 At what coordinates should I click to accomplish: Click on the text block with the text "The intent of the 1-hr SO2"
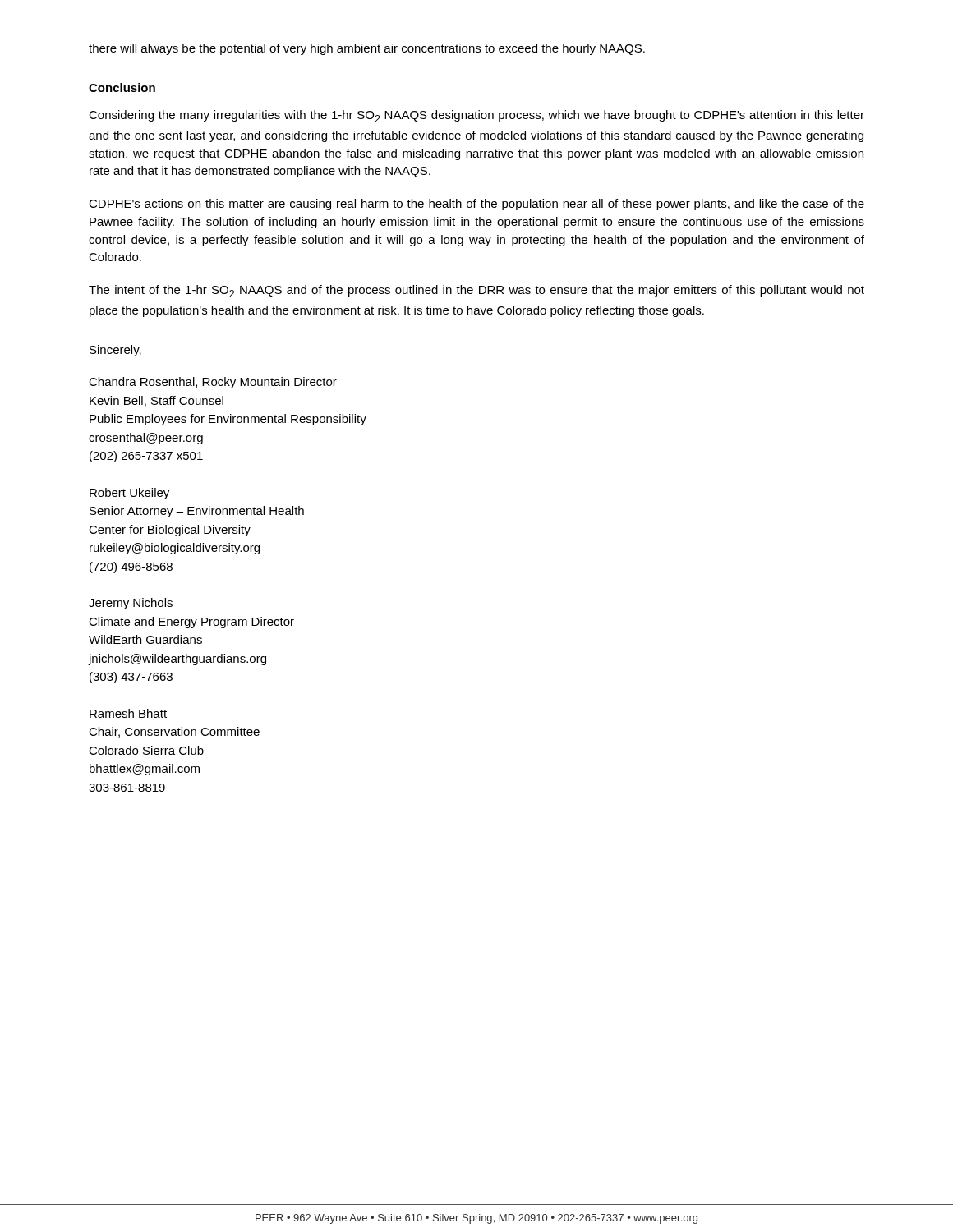tap(476, 300)
